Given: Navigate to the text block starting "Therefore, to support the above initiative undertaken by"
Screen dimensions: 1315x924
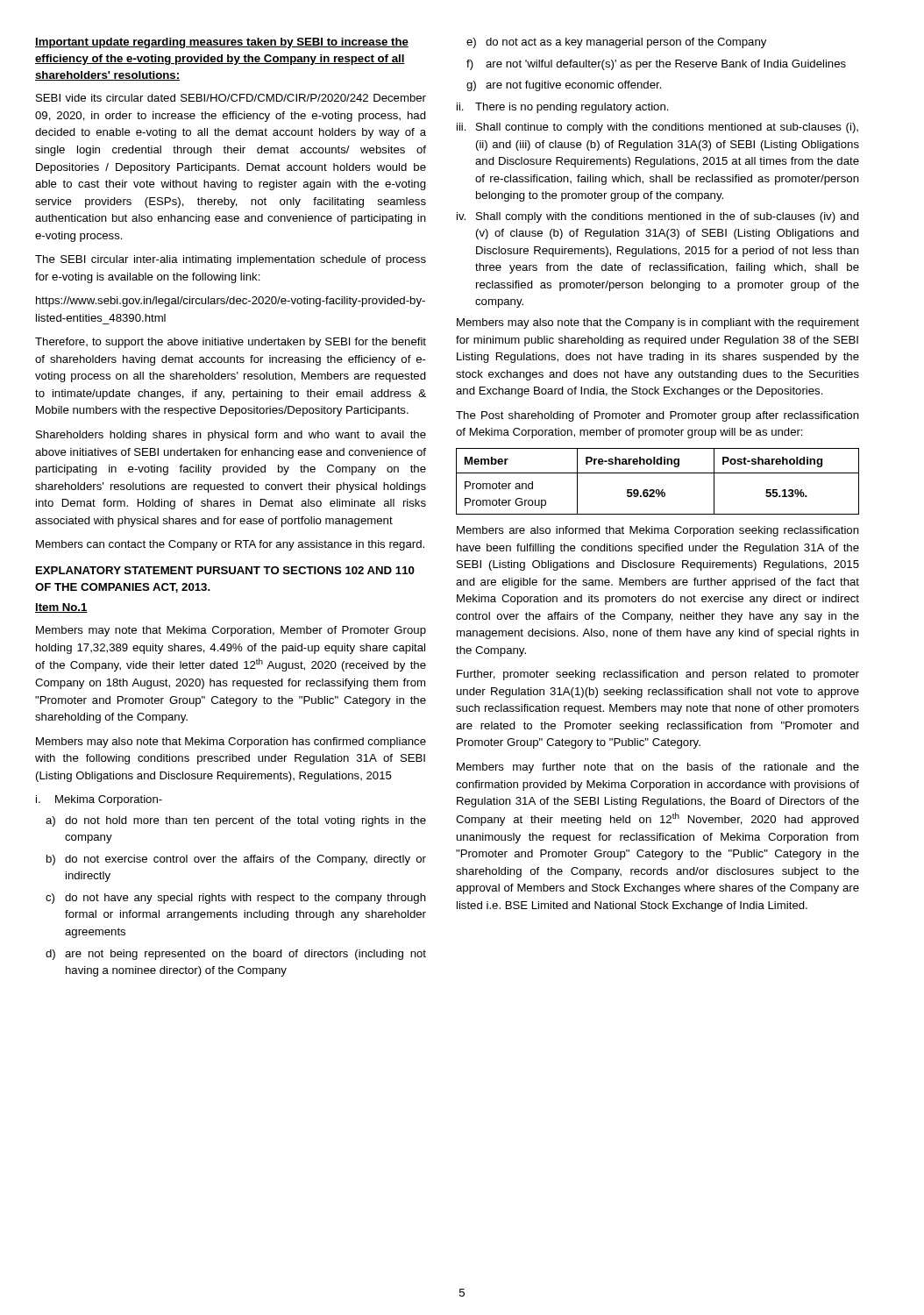Looking at the screenshot, I should 231,376.
